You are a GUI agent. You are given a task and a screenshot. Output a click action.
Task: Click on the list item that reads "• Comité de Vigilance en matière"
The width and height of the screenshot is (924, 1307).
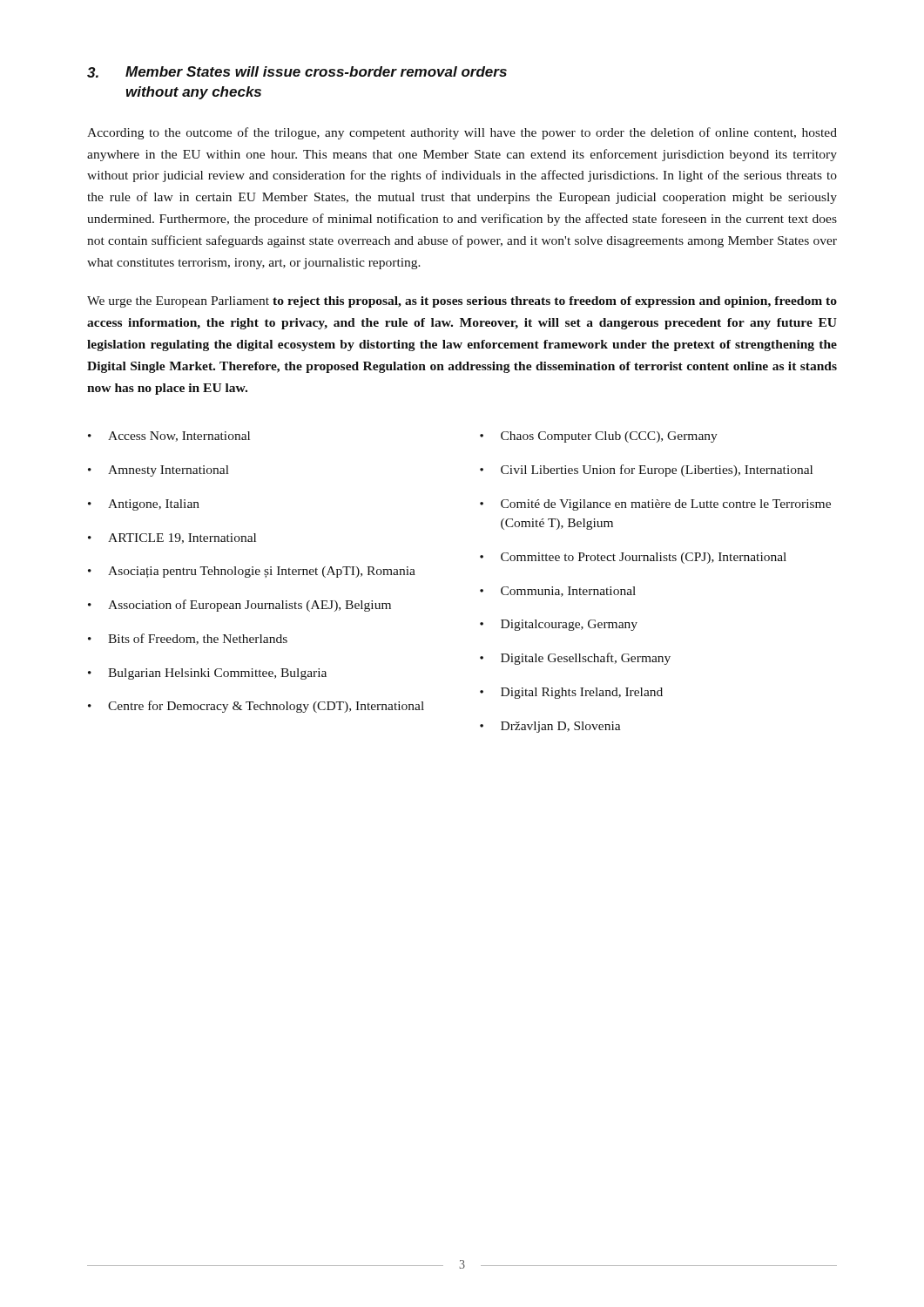coord(658,514)
